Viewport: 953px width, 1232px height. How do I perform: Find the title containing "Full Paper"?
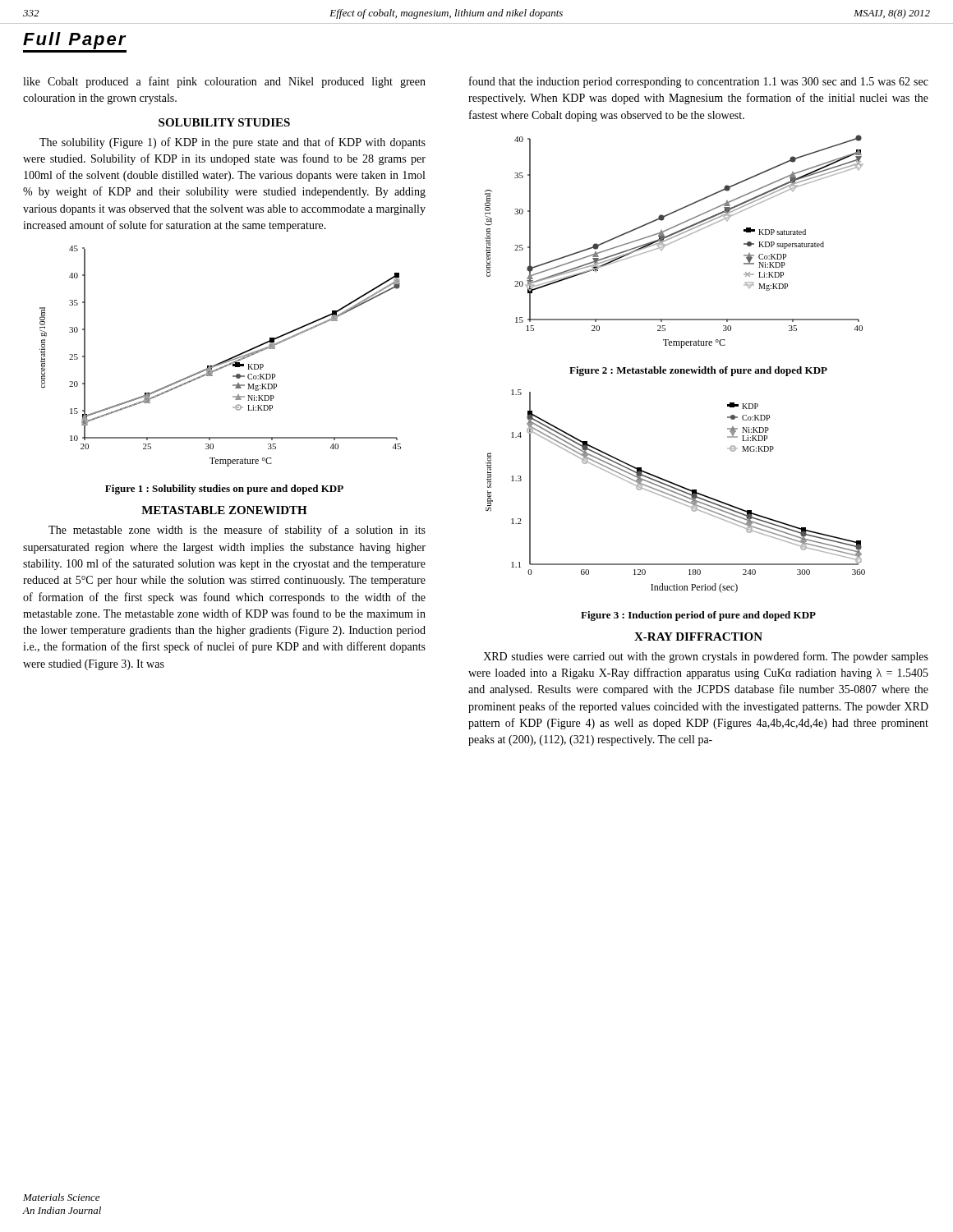[75, 39]
